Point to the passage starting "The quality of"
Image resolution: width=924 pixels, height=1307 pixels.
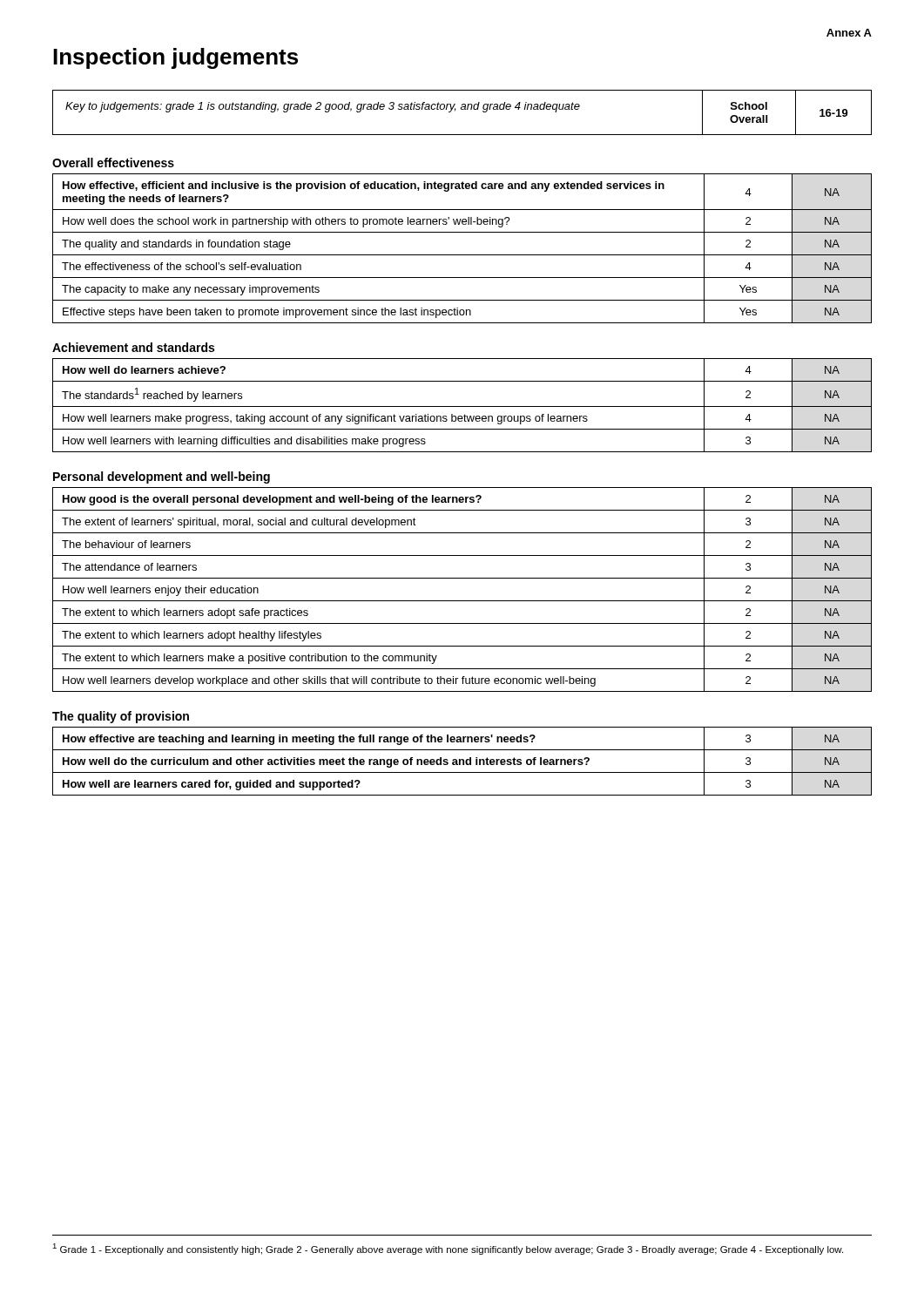(462, 717)
